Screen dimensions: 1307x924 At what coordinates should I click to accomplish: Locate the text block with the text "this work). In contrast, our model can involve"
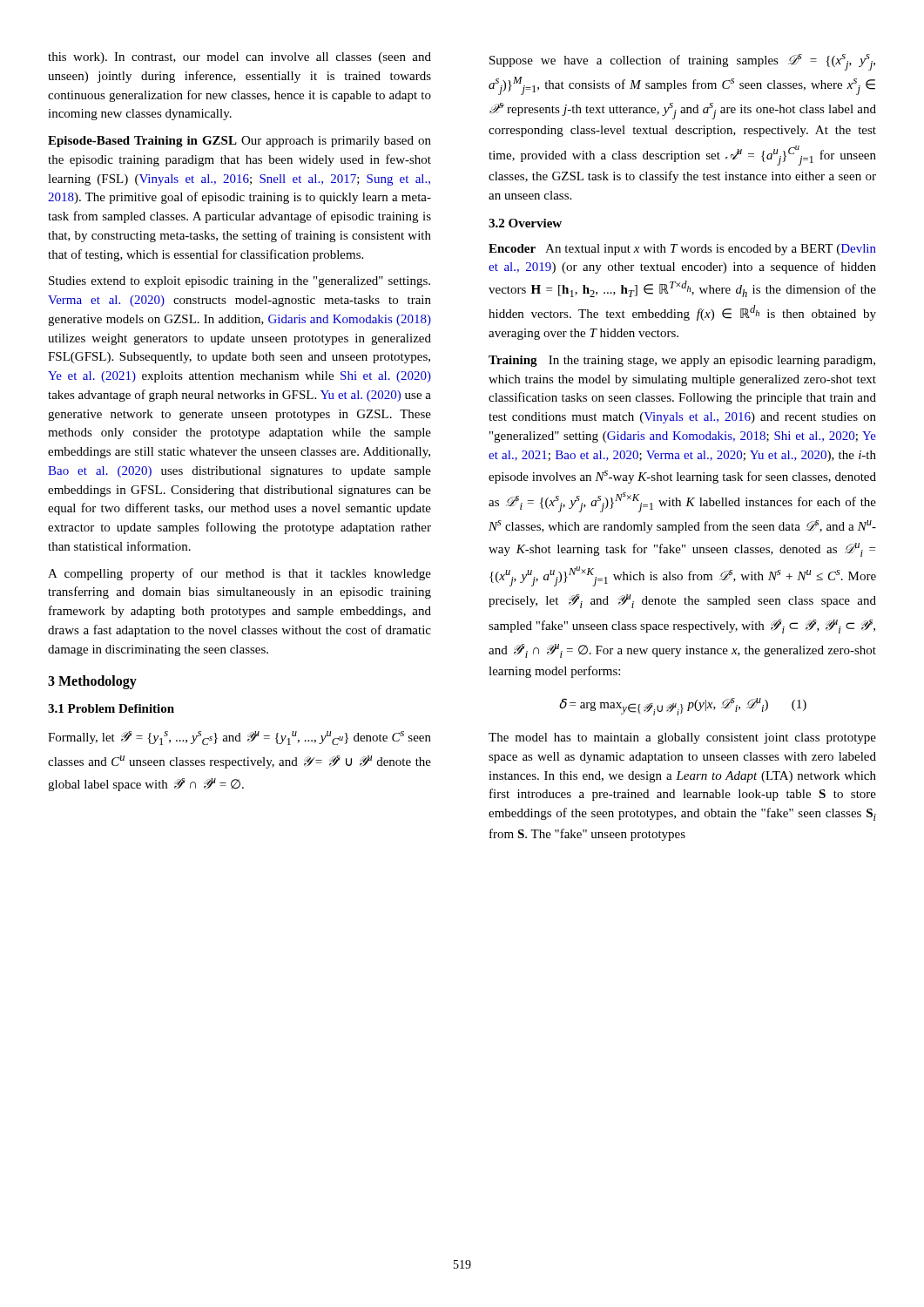[239, 86]
